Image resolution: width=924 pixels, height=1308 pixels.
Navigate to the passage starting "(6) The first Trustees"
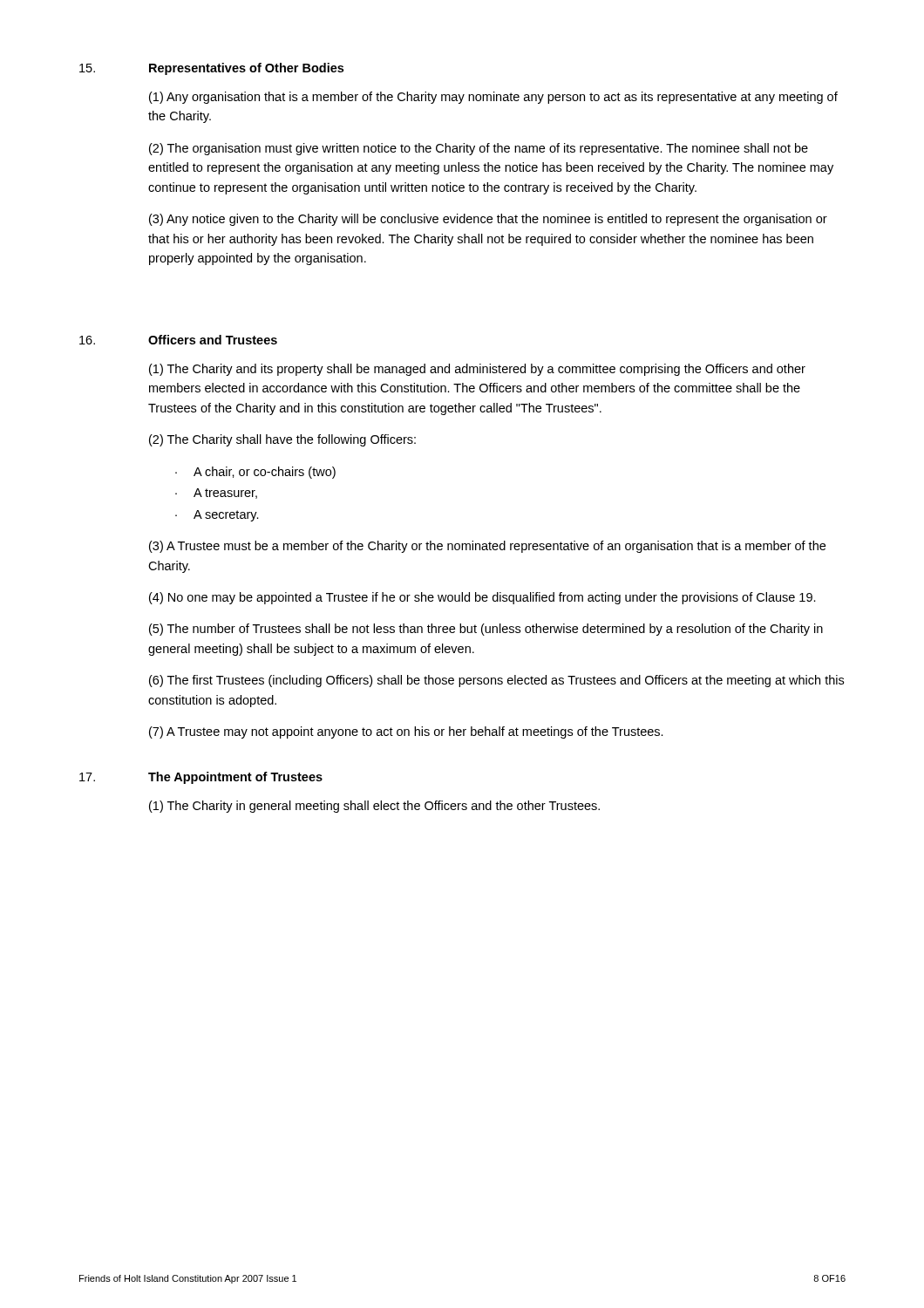496,690
